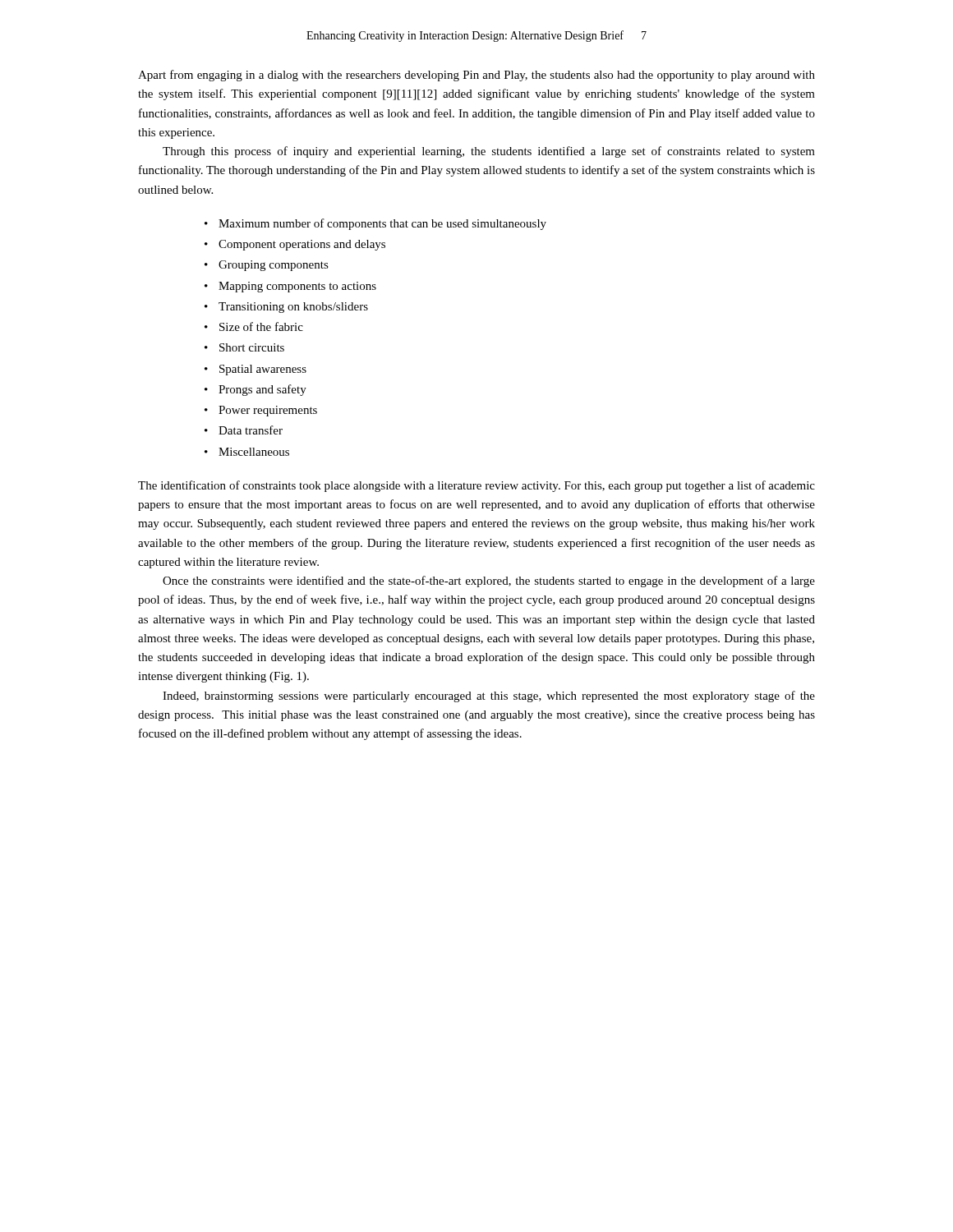This screenshot has height=1232, width=953.
Task: Navigate to the element starting "Short circuits"
Action: click(252, 348)
